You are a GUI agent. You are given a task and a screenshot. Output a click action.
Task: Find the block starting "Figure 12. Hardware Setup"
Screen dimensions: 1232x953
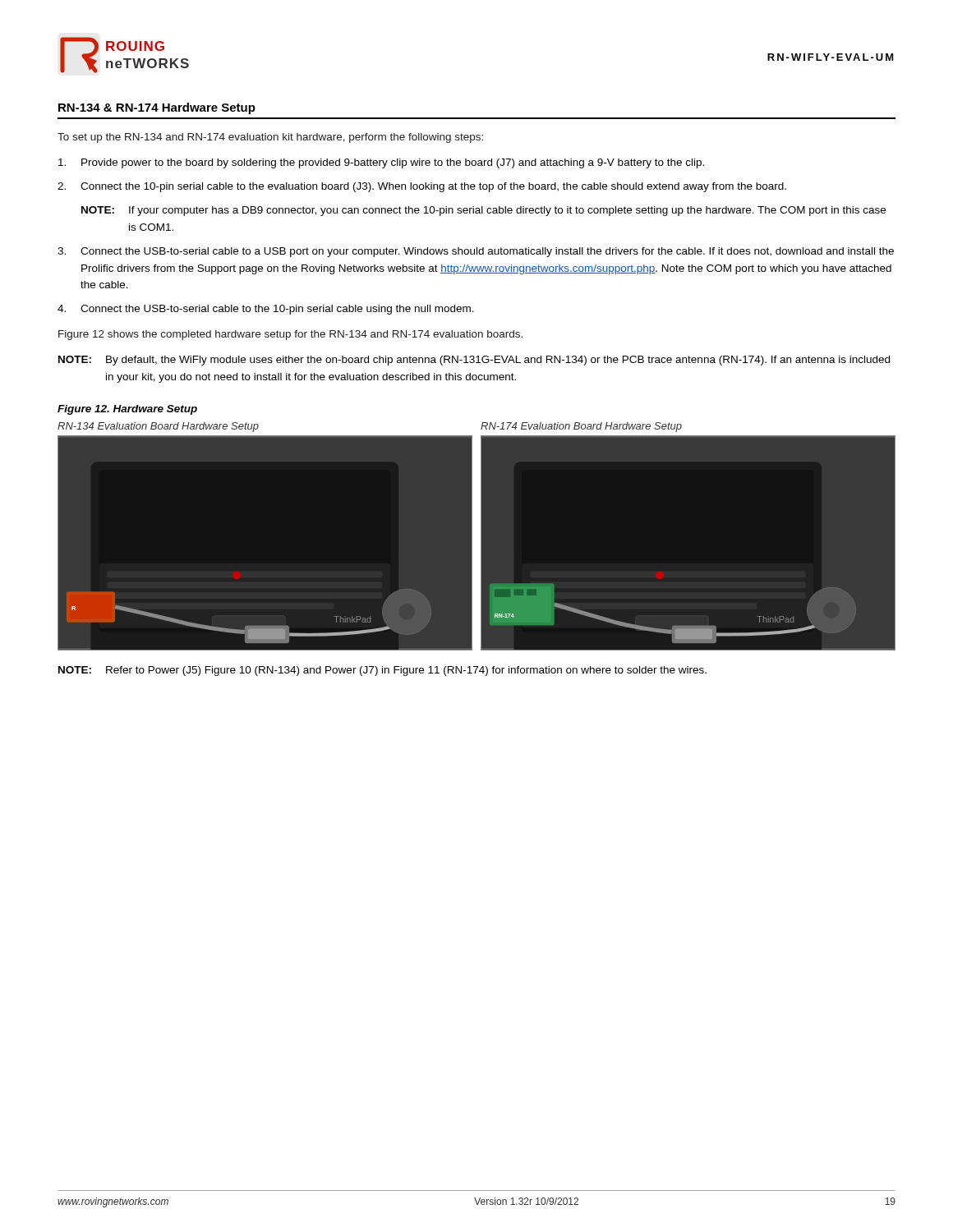pos(127,409)
